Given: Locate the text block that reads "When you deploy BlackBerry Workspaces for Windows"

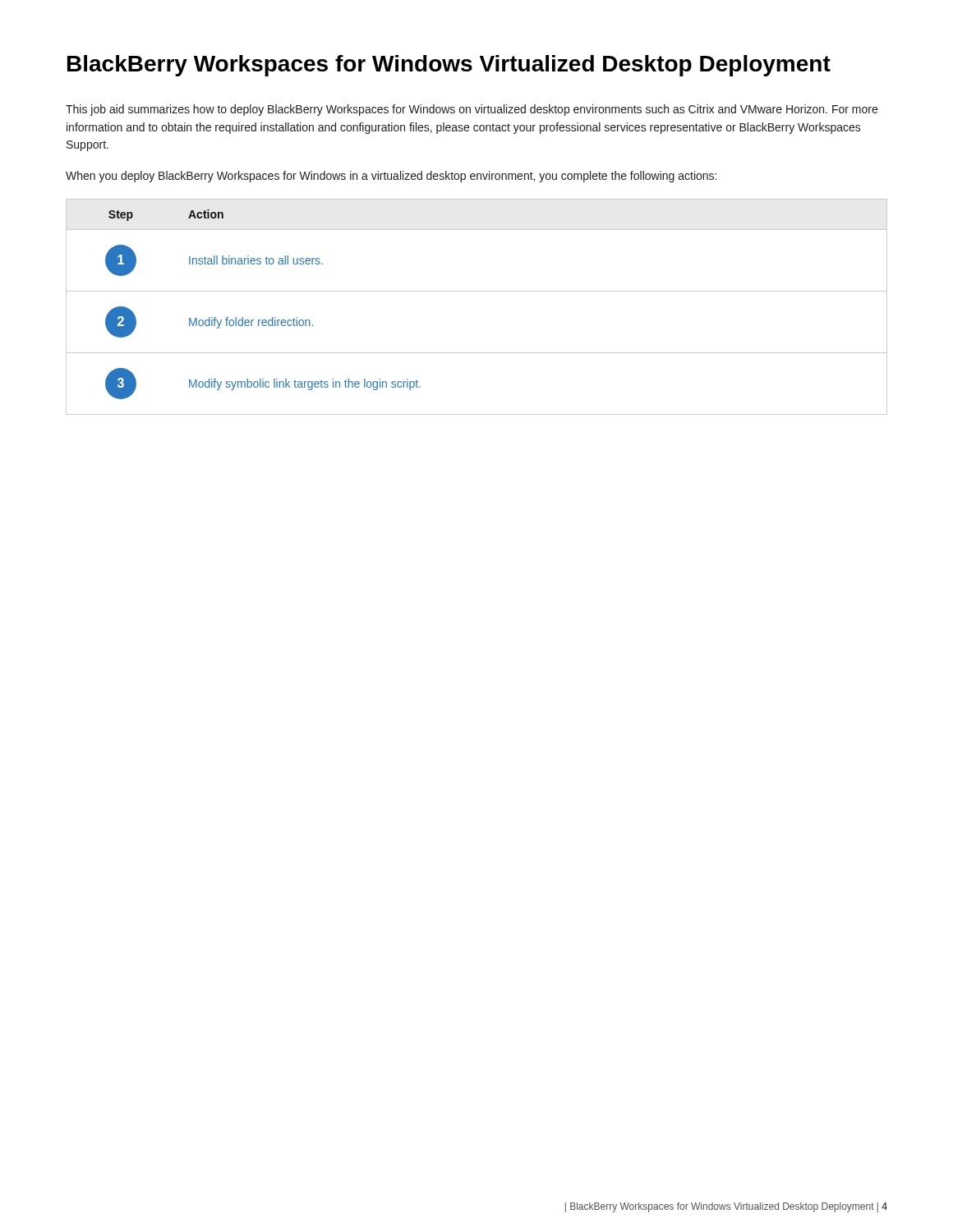Looking at the screenshot, I should [392, 176].
